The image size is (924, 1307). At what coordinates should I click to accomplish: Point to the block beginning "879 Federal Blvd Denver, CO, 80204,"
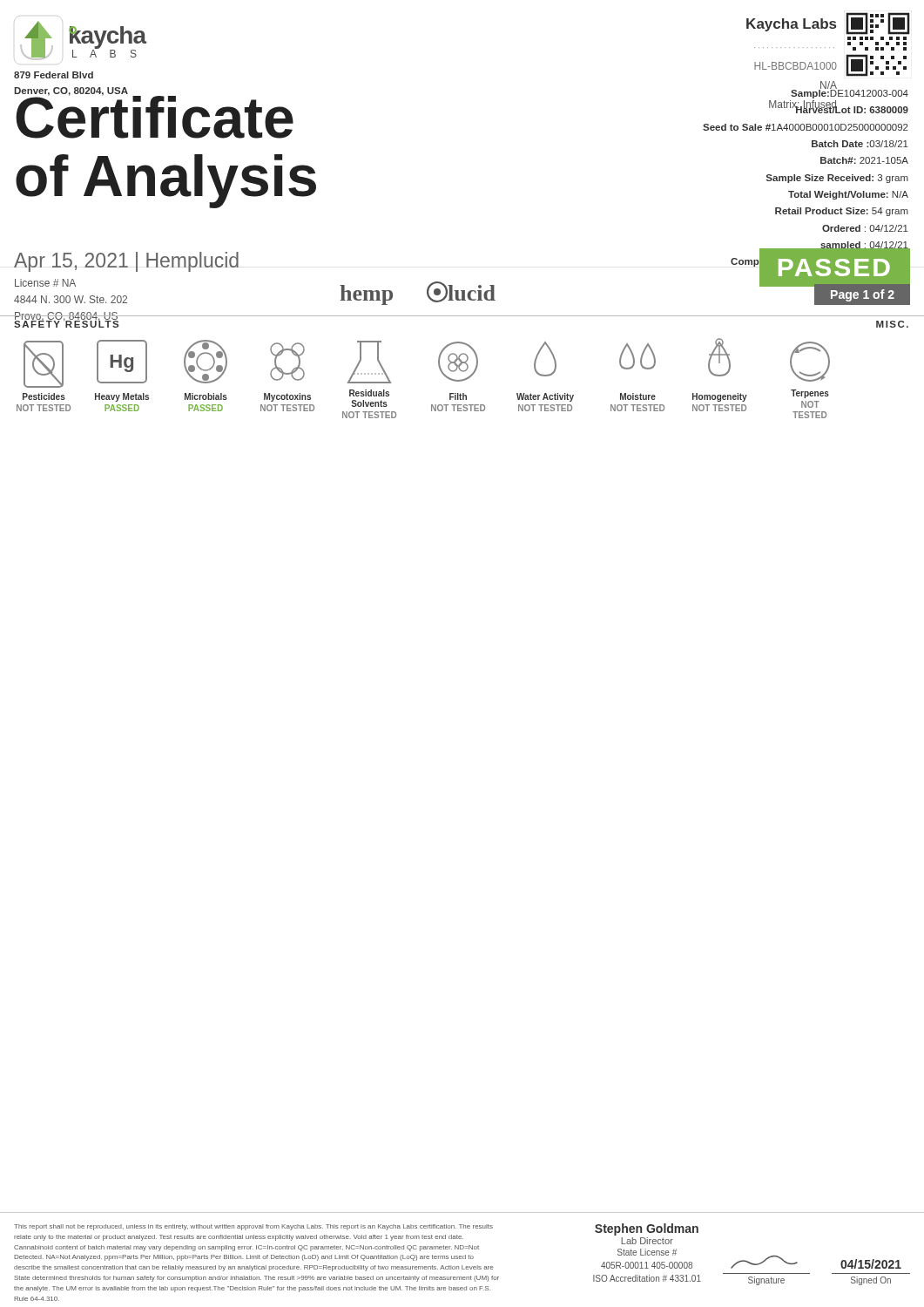pyautogui.click(x=71, y=83)
